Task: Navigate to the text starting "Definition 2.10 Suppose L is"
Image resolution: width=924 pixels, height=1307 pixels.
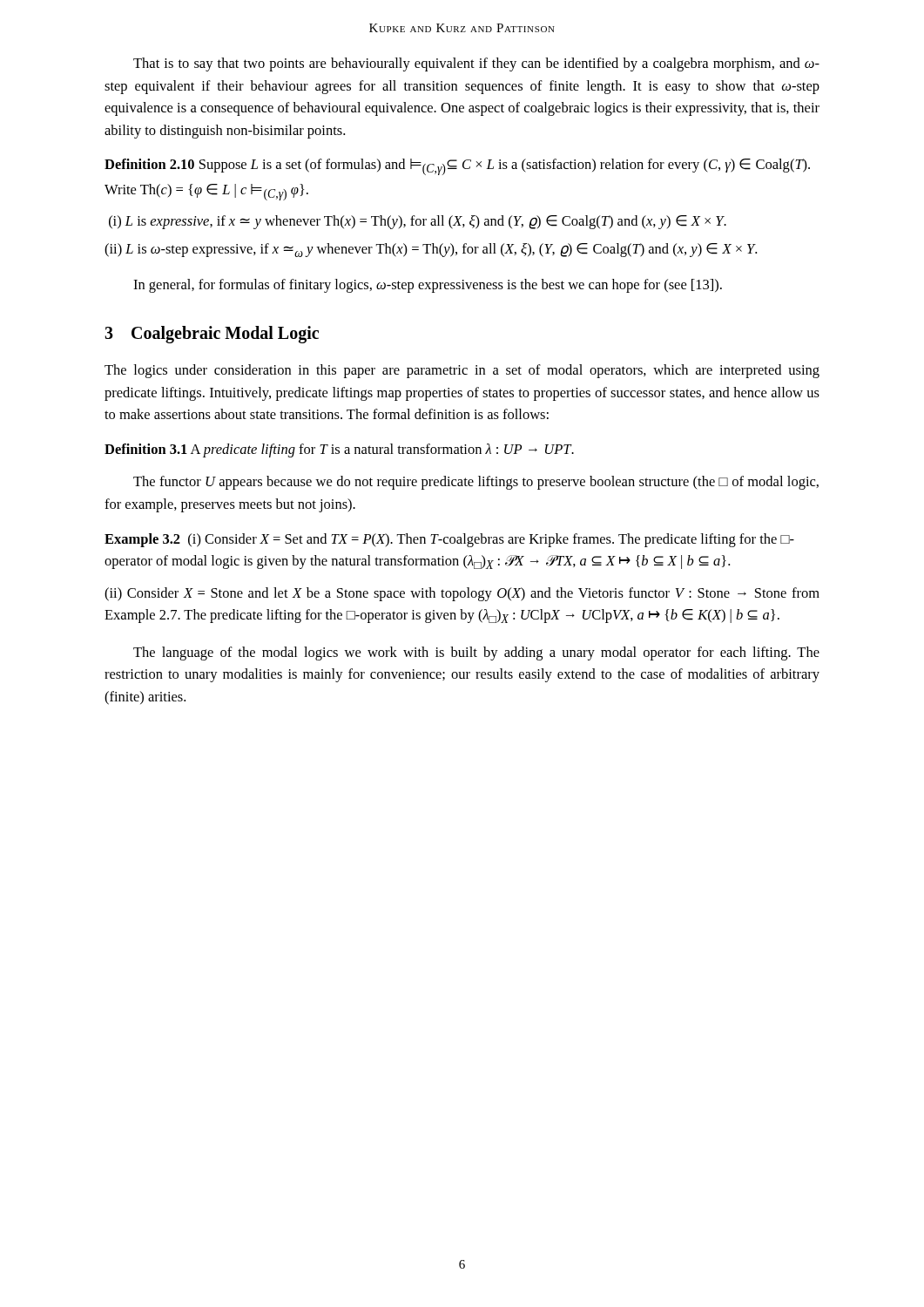Action: (x=458, y=178)
